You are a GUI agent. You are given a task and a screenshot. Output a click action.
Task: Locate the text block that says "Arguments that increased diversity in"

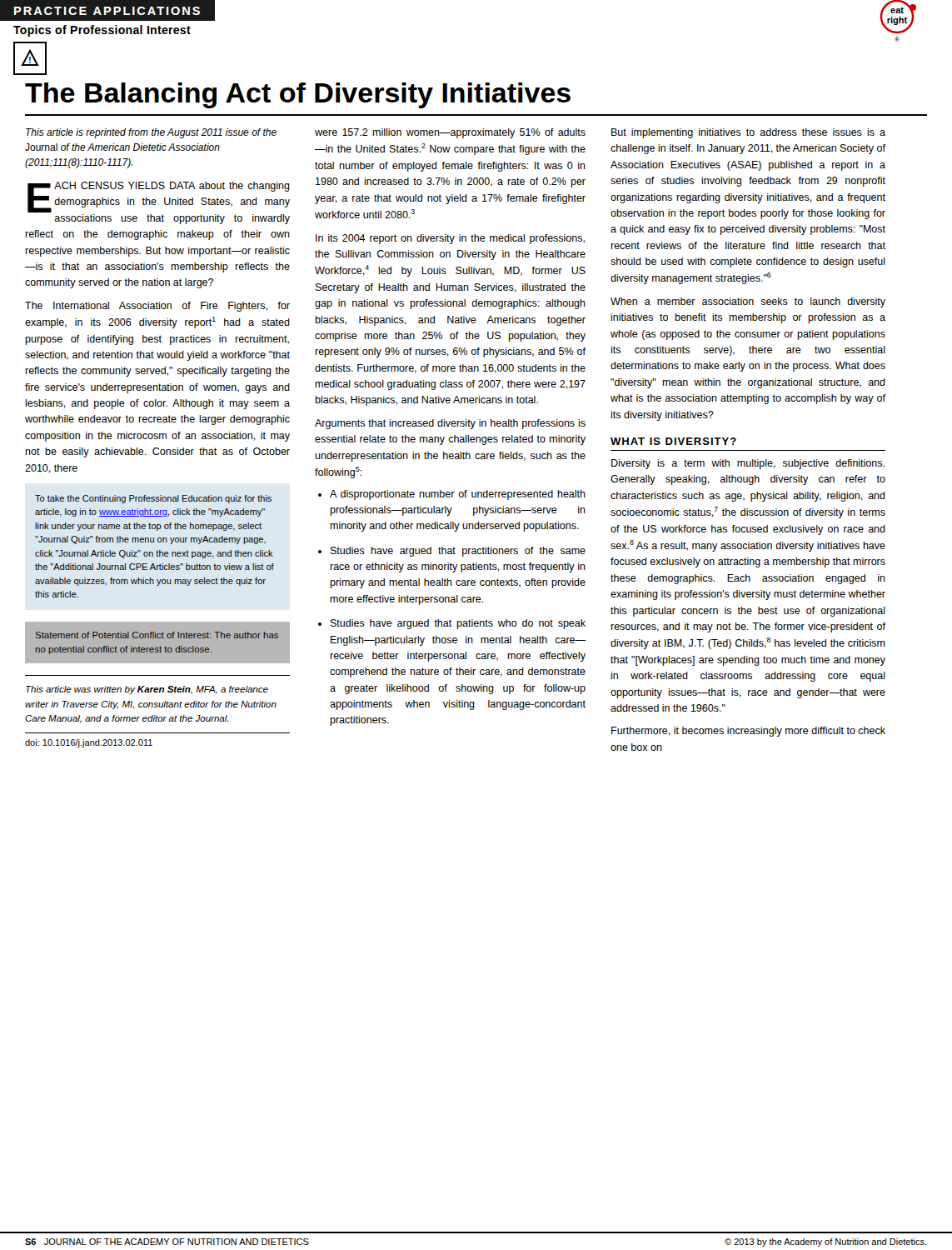pyautogui.click(x=450, y=448)
